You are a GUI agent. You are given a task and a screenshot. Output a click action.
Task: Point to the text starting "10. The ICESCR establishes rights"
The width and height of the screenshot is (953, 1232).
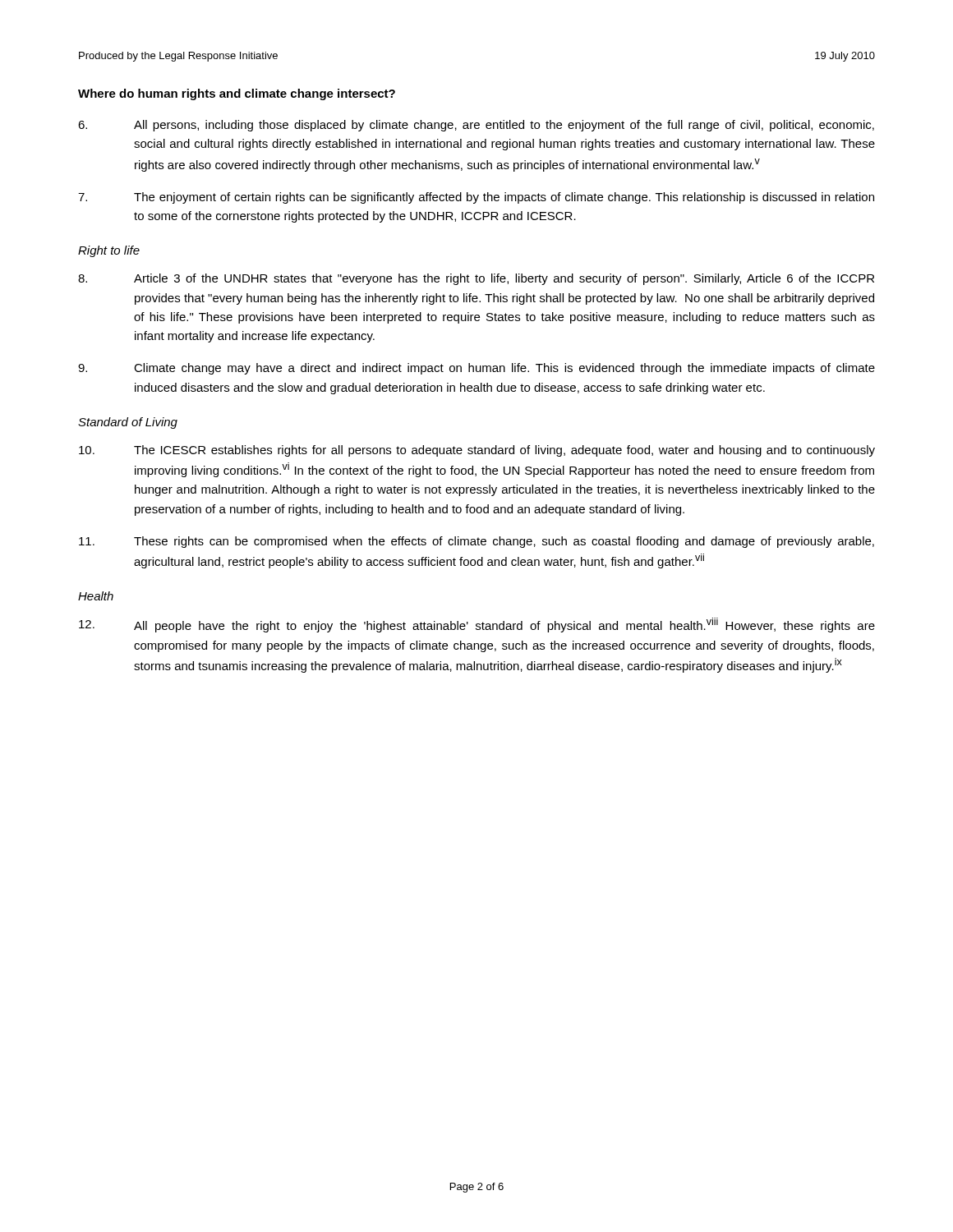pos(476,479)
